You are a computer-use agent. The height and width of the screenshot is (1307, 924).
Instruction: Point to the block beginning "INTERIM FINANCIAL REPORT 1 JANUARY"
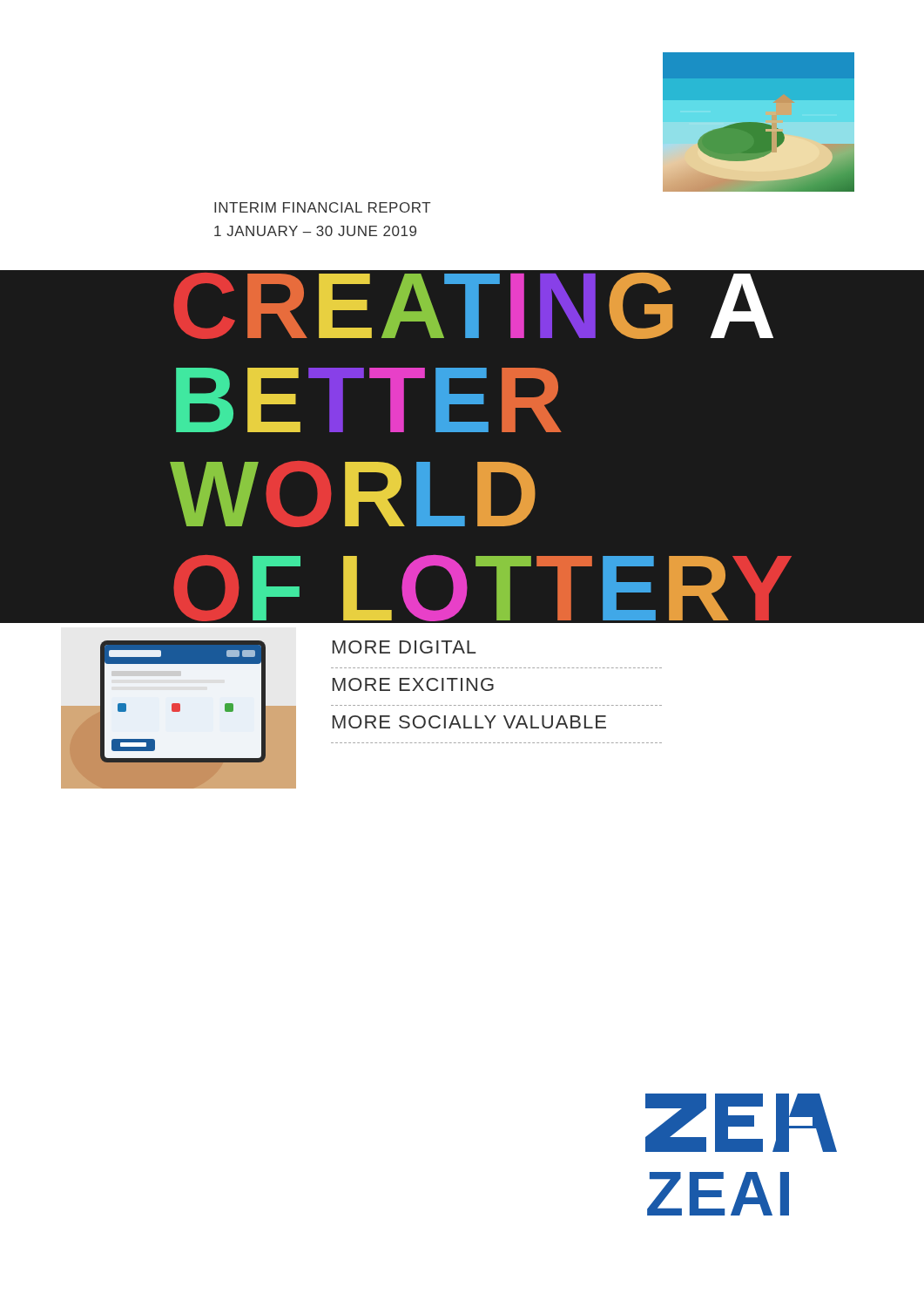click(322, 220)
